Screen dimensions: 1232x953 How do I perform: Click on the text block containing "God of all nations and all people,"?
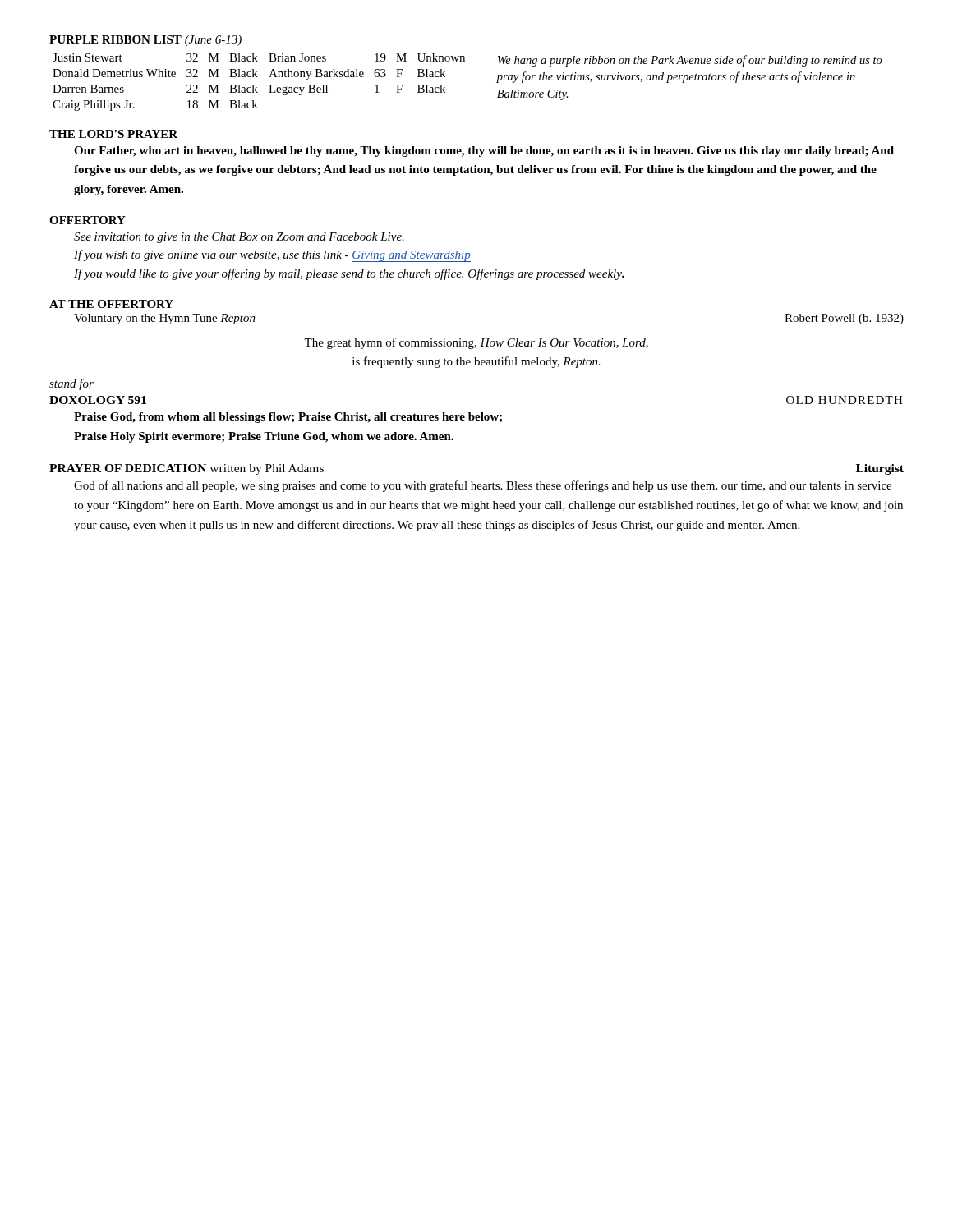click(489, 505)
